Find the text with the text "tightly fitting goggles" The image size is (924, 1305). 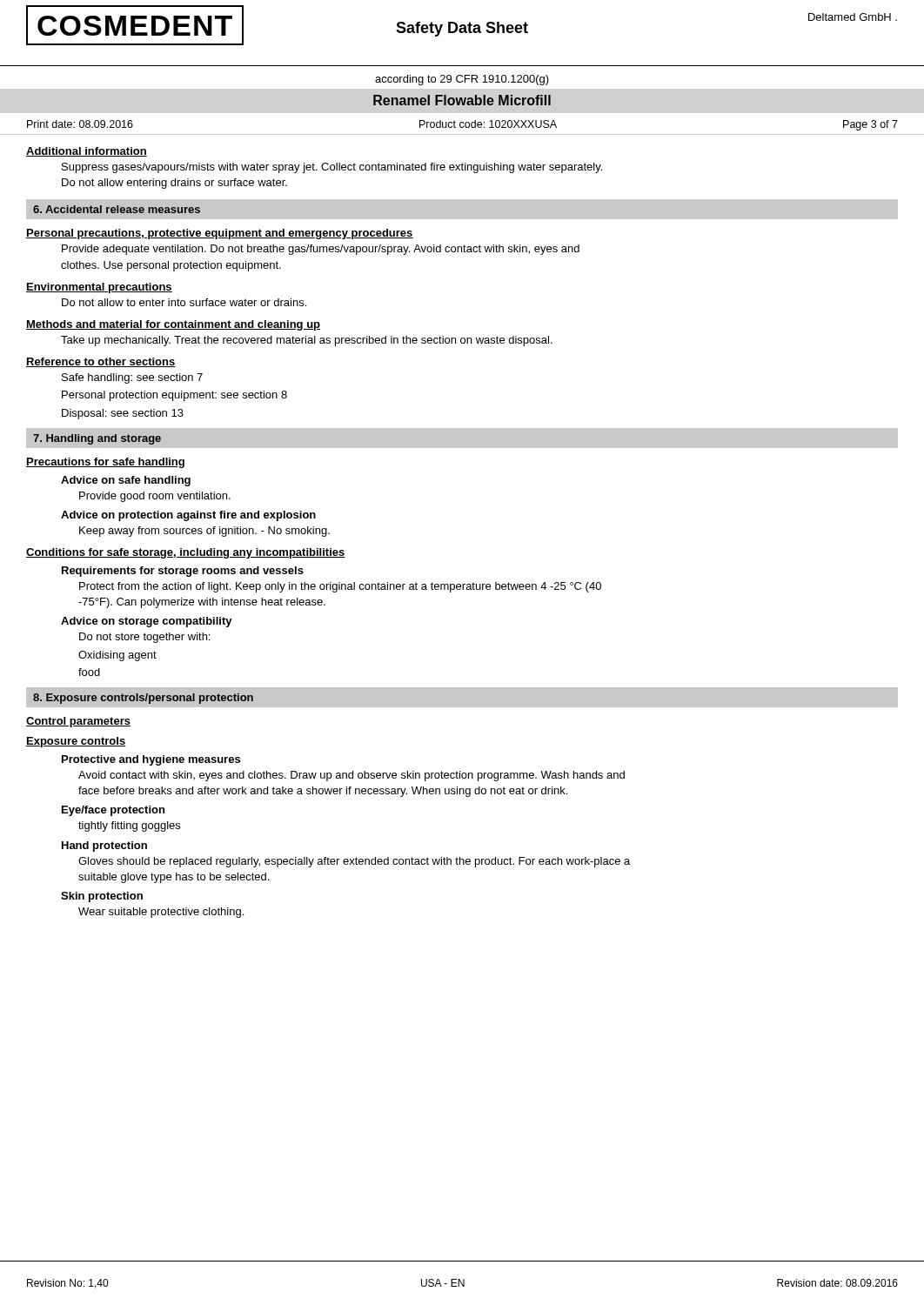[130, 826]
